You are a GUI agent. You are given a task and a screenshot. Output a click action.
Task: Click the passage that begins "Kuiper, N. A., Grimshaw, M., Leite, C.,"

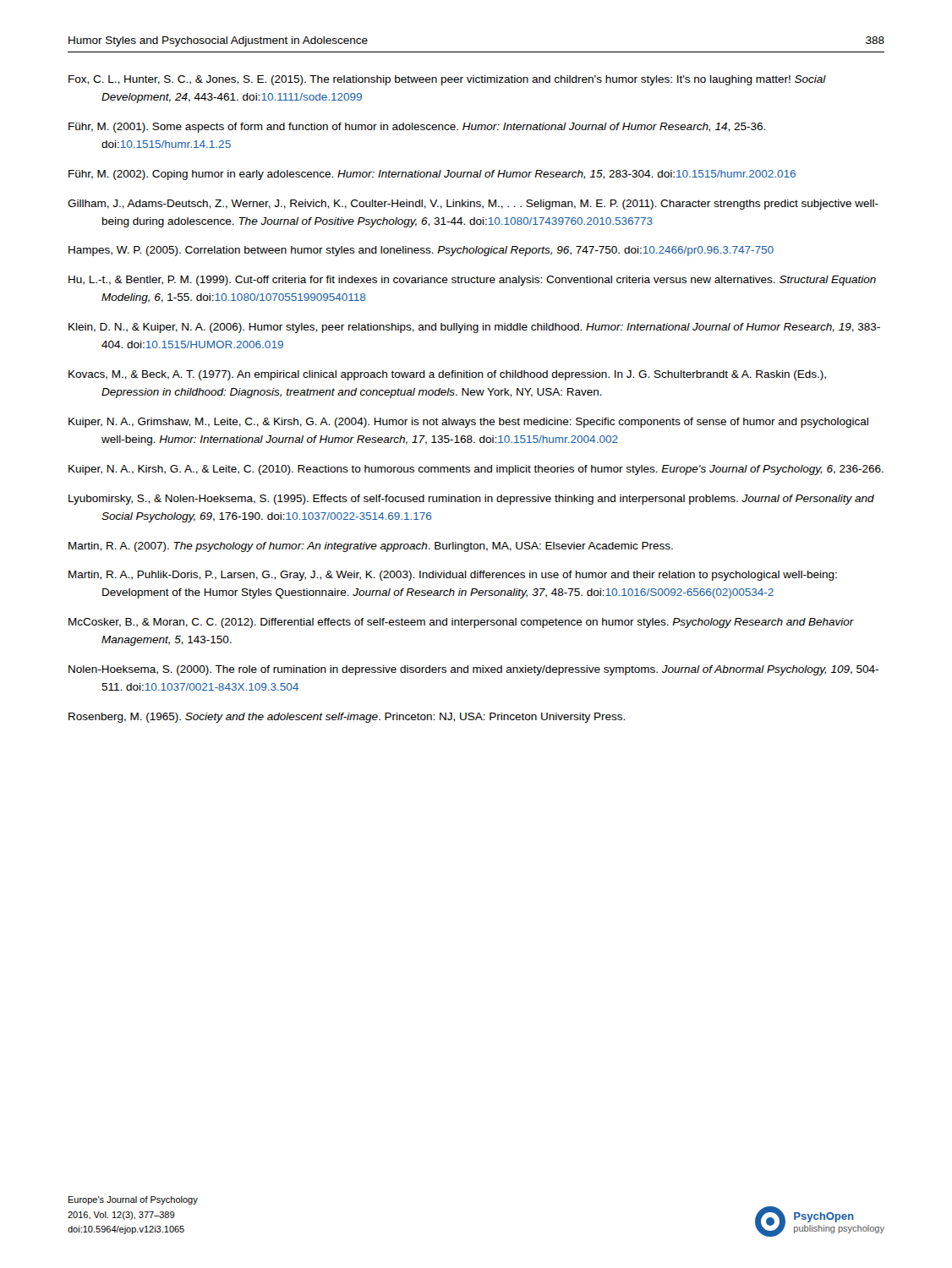468,430
